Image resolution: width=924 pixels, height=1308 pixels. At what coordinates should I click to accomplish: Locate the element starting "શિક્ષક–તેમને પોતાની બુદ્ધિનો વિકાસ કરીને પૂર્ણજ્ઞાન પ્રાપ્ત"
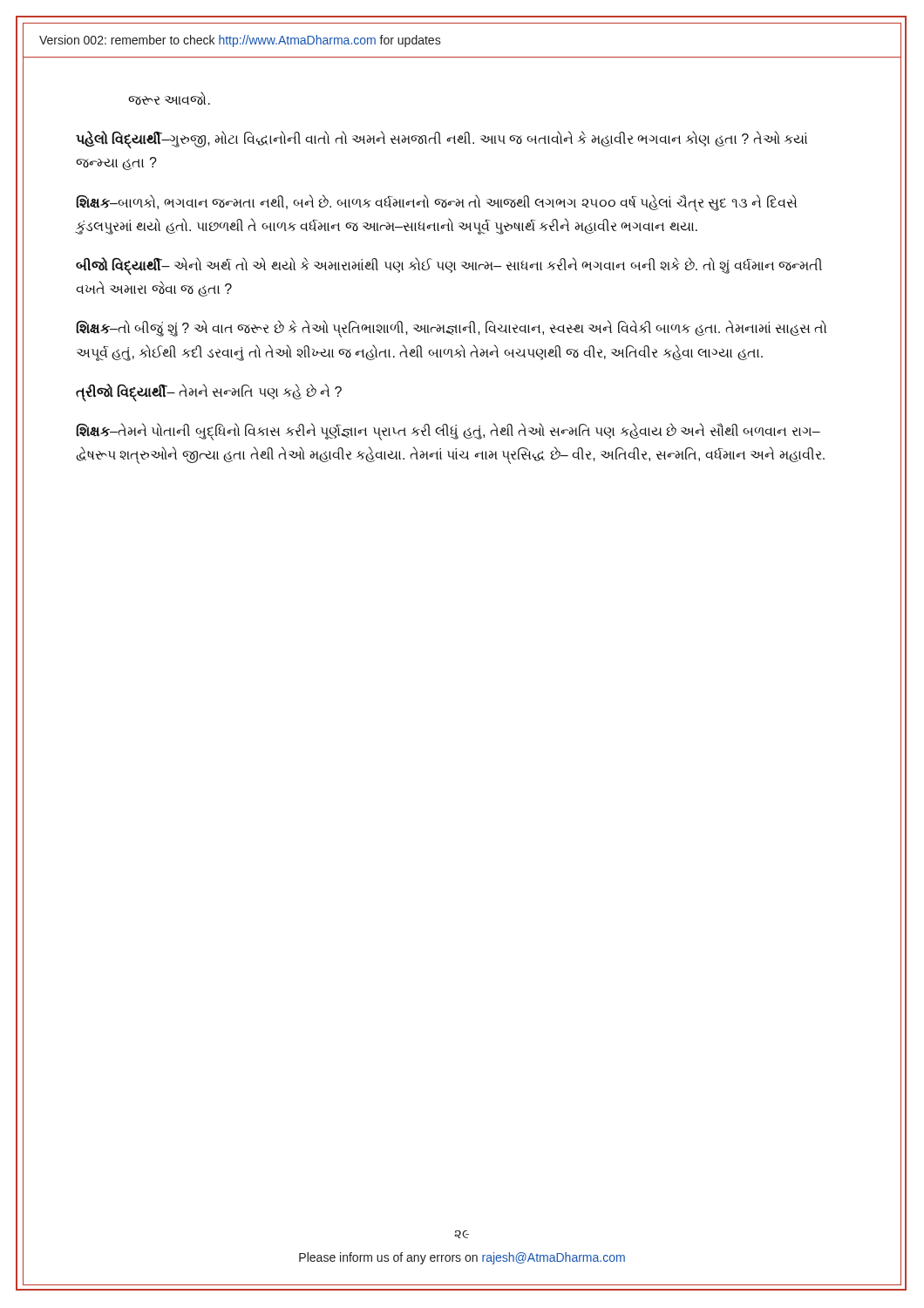[x=451, y=443]
